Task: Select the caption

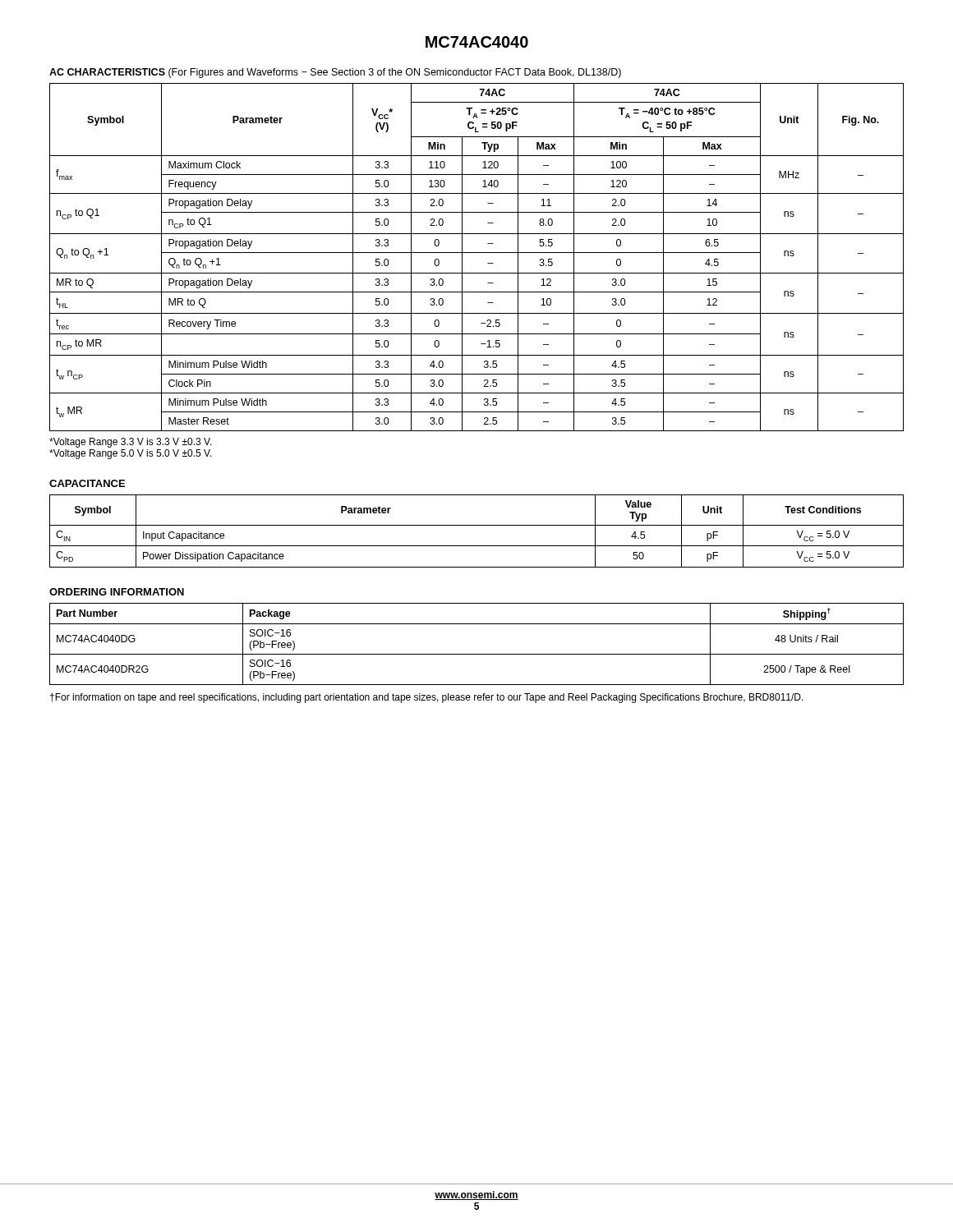Action: (335, 72)
